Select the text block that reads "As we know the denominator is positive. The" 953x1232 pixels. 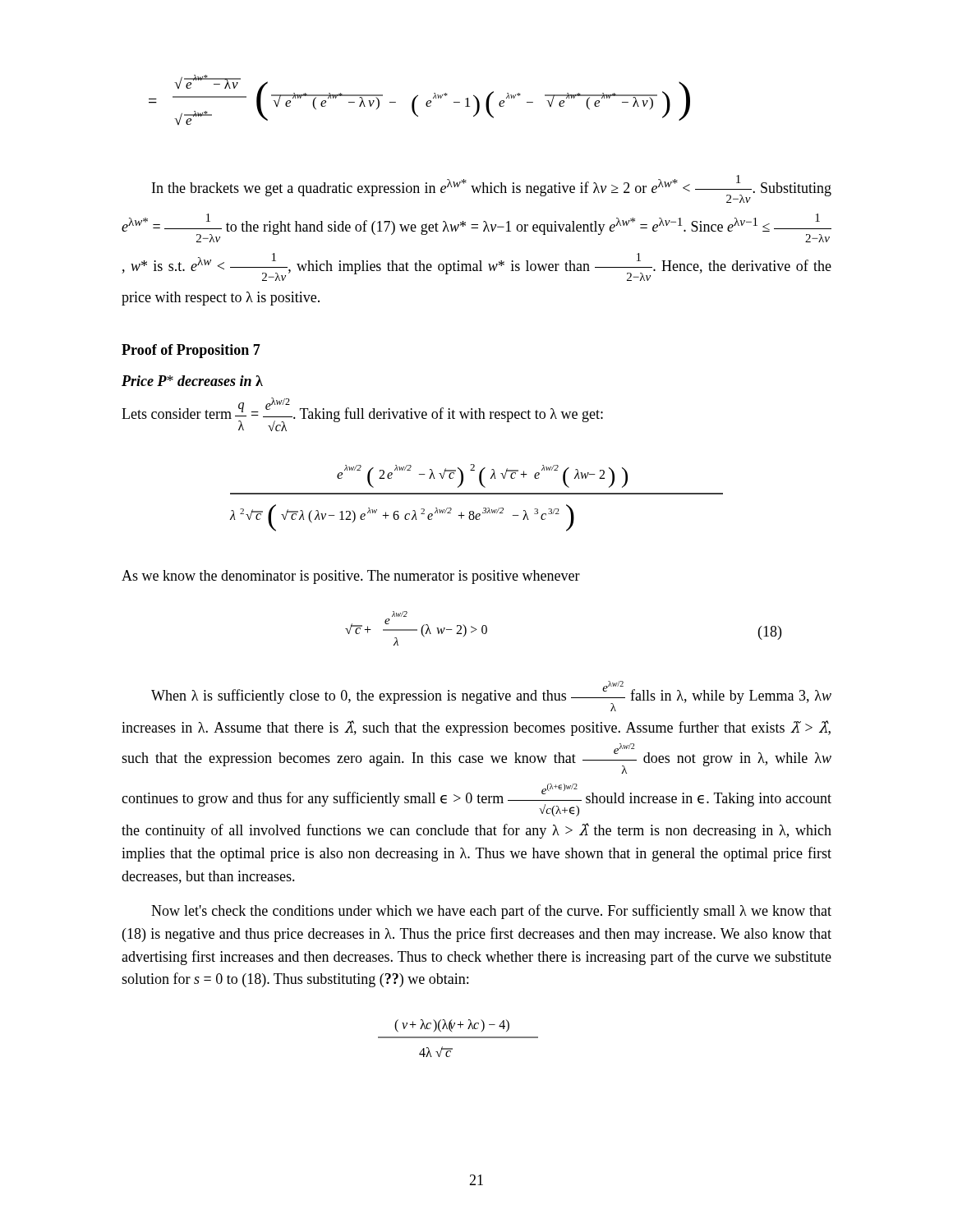point(351,576)
